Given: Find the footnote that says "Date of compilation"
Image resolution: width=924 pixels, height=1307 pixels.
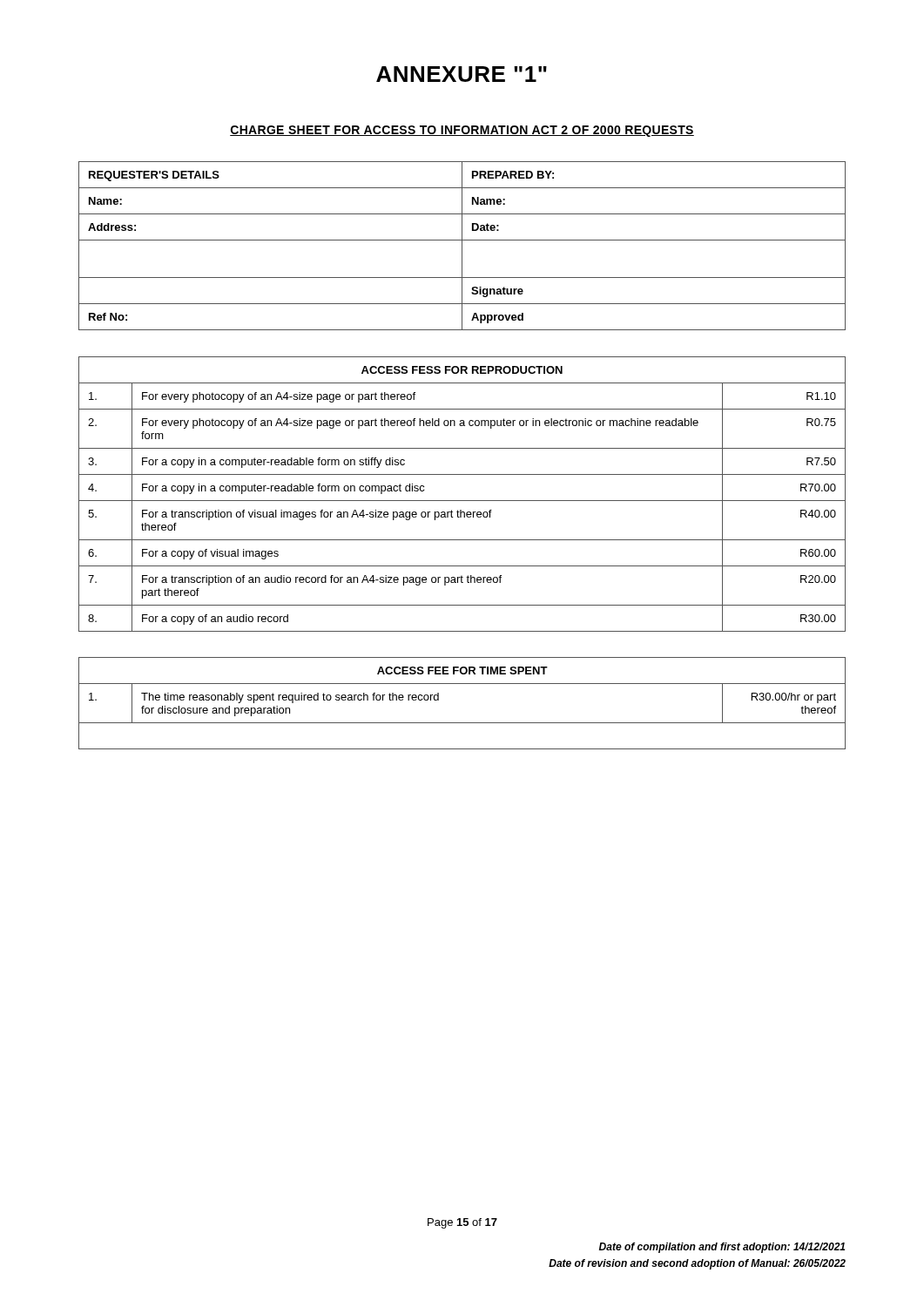Looking at the screenshot, I should click(697, 1255).
